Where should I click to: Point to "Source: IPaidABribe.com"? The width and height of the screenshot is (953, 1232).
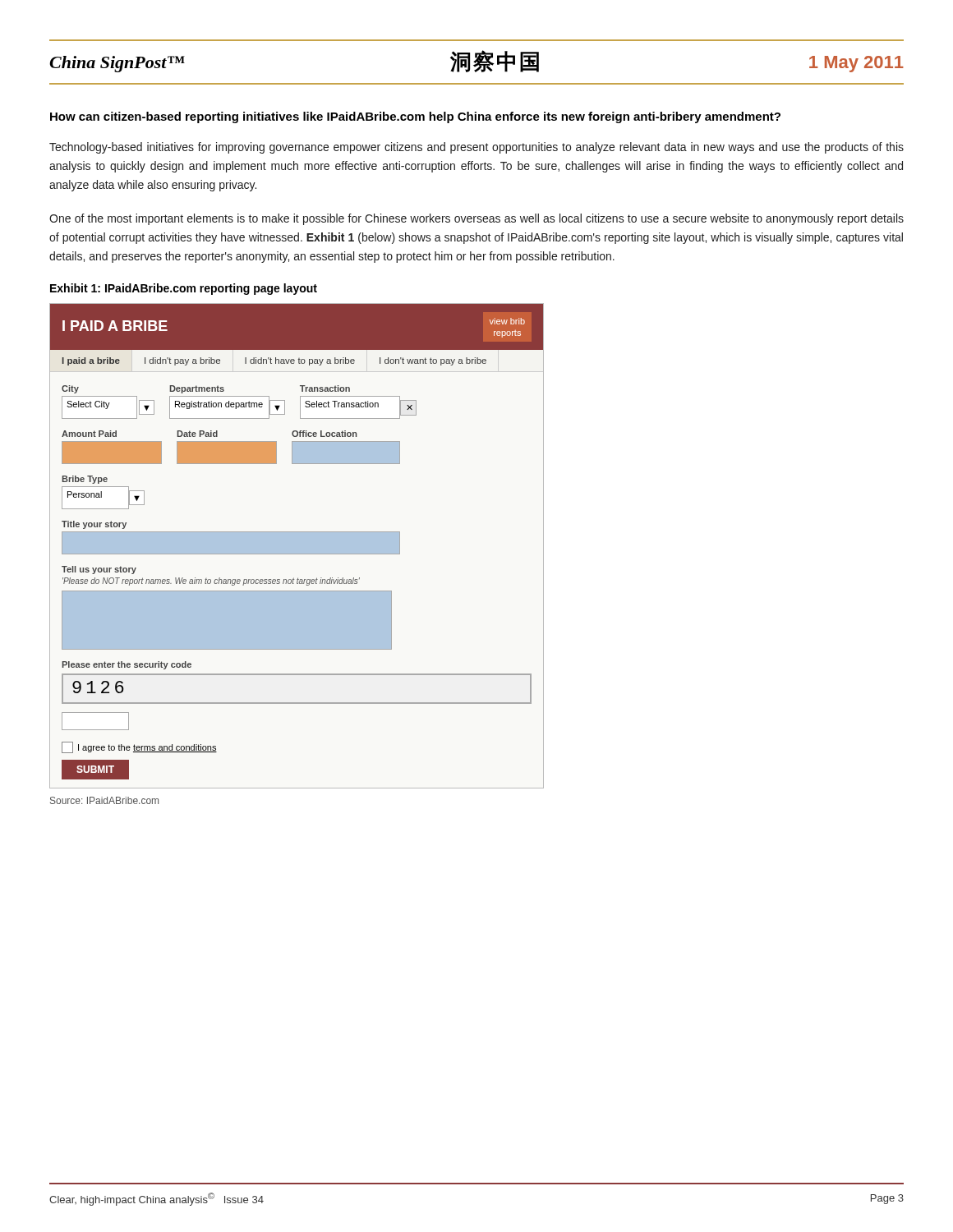[104, 801]
